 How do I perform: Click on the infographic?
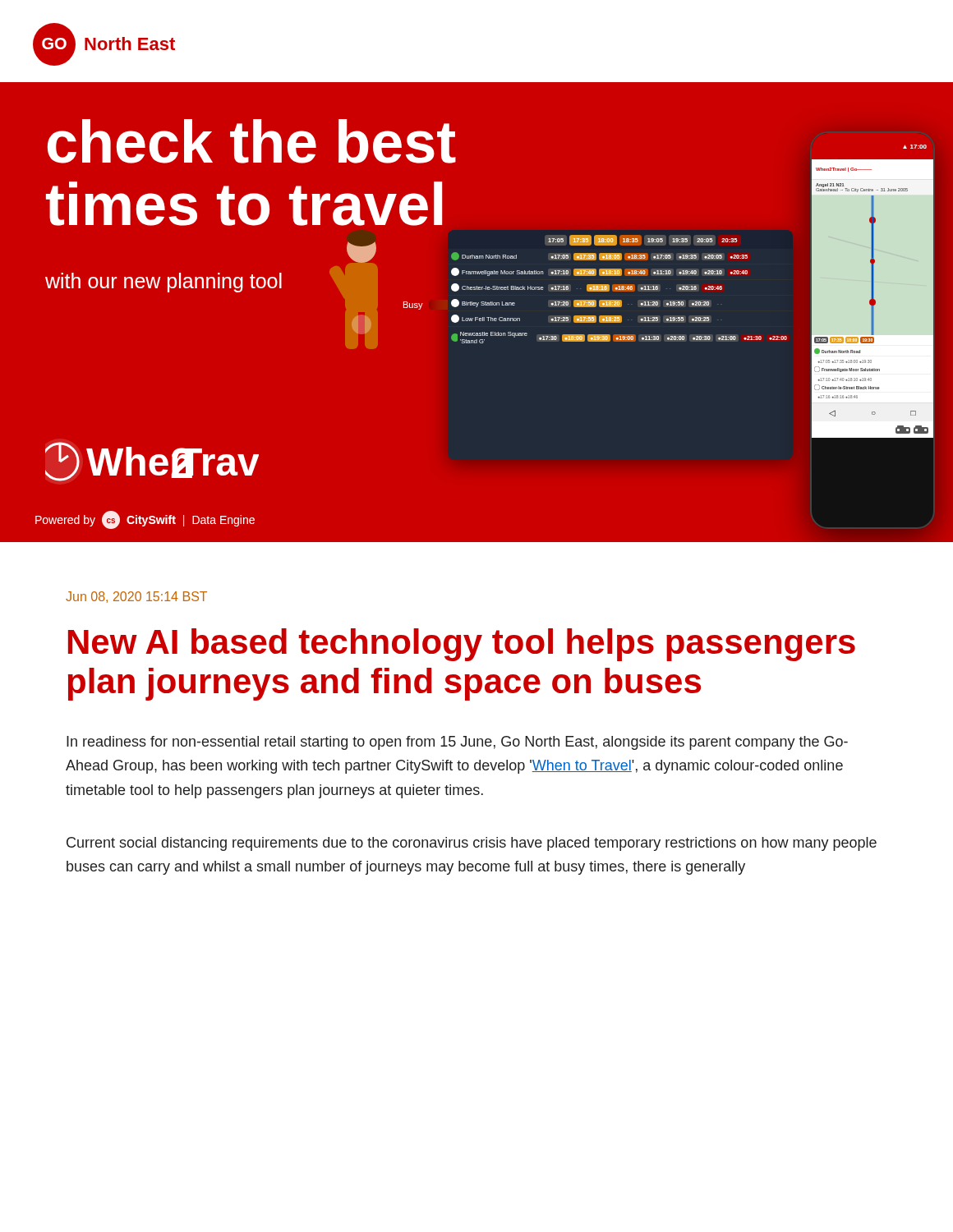point(476,312)
